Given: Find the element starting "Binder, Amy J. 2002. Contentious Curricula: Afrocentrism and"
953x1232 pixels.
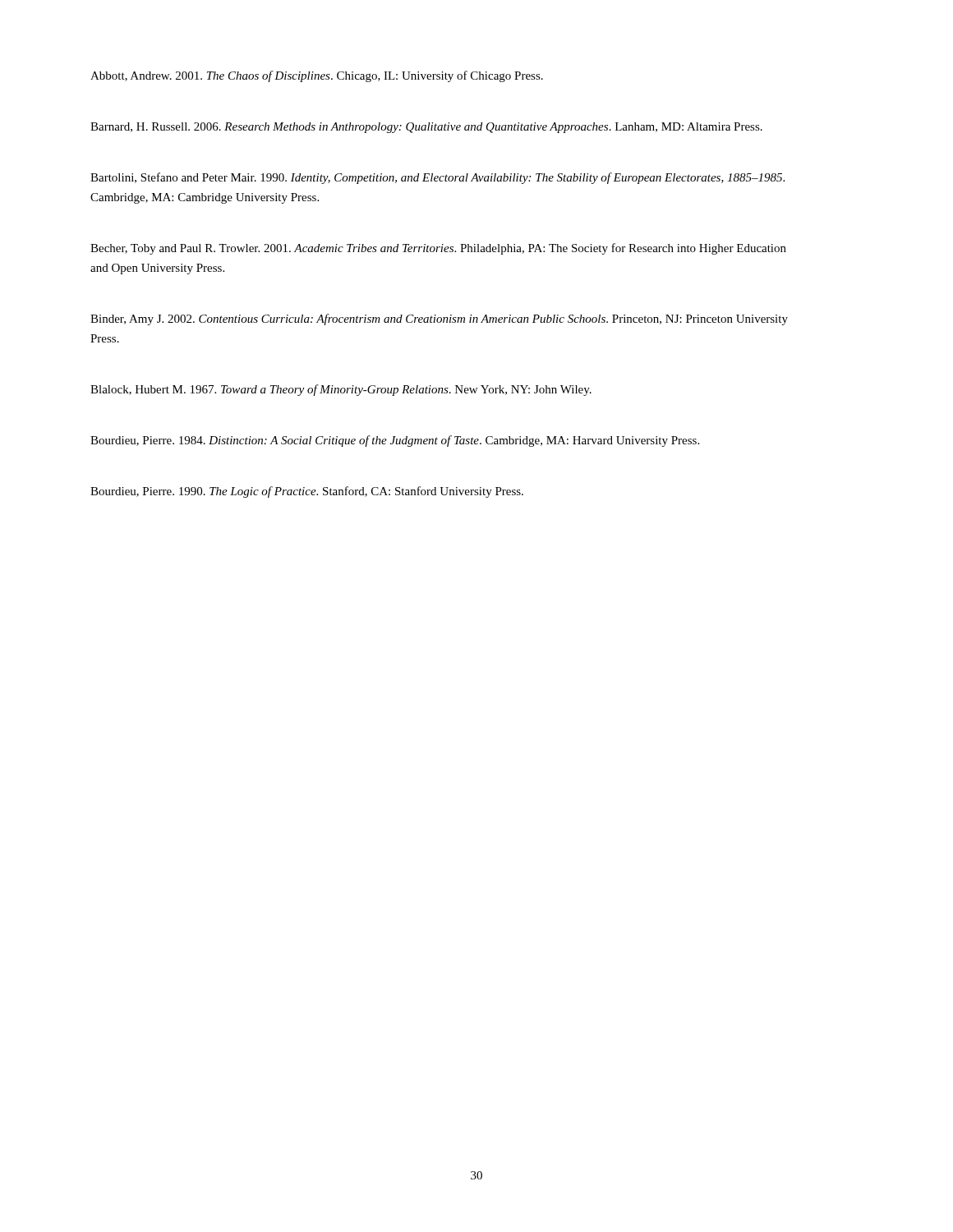Looking at the screenshot, I should click(x=439, y=329).
